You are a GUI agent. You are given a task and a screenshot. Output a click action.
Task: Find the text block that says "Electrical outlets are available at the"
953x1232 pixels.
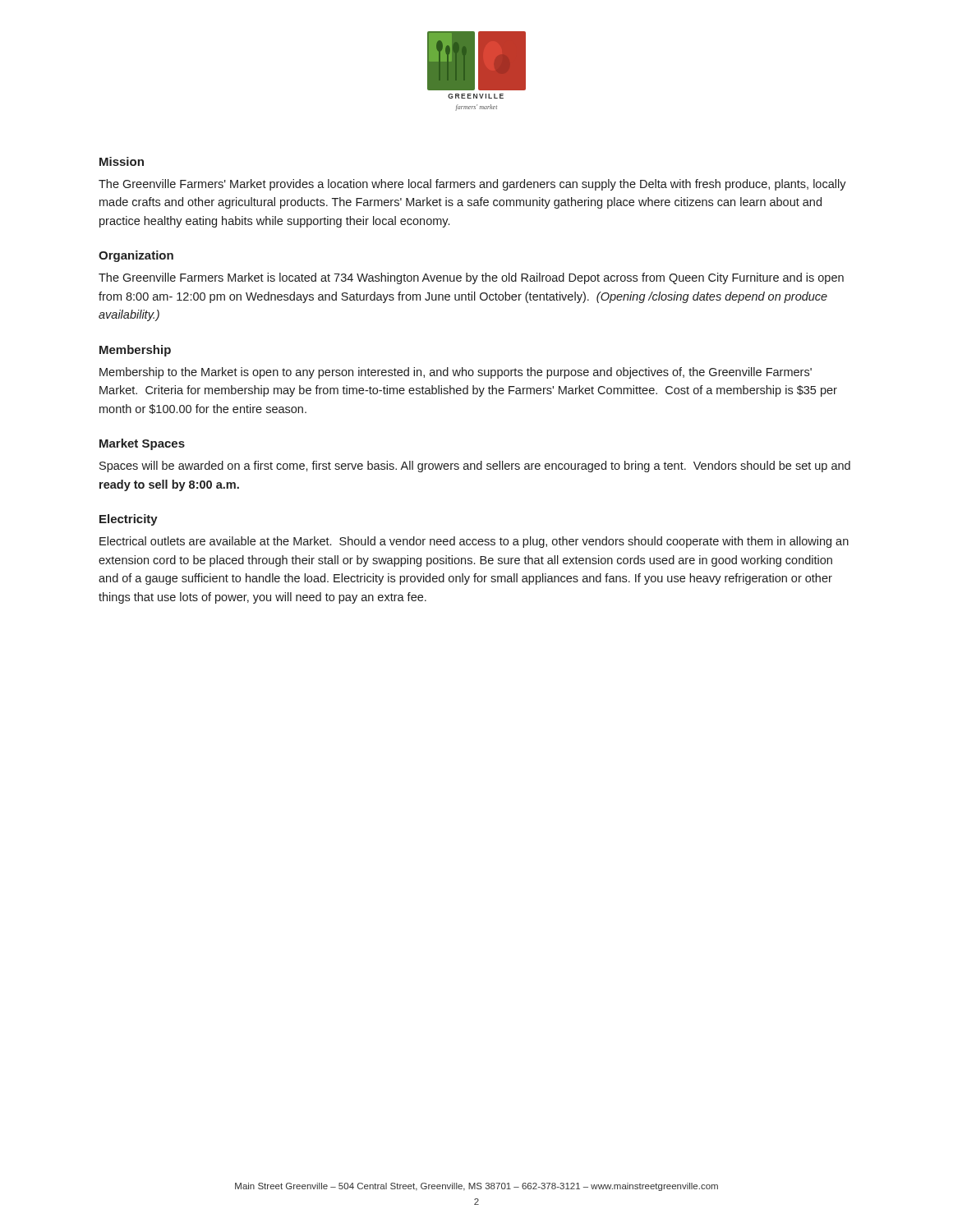pyautogui.click(x=474, y=569)
